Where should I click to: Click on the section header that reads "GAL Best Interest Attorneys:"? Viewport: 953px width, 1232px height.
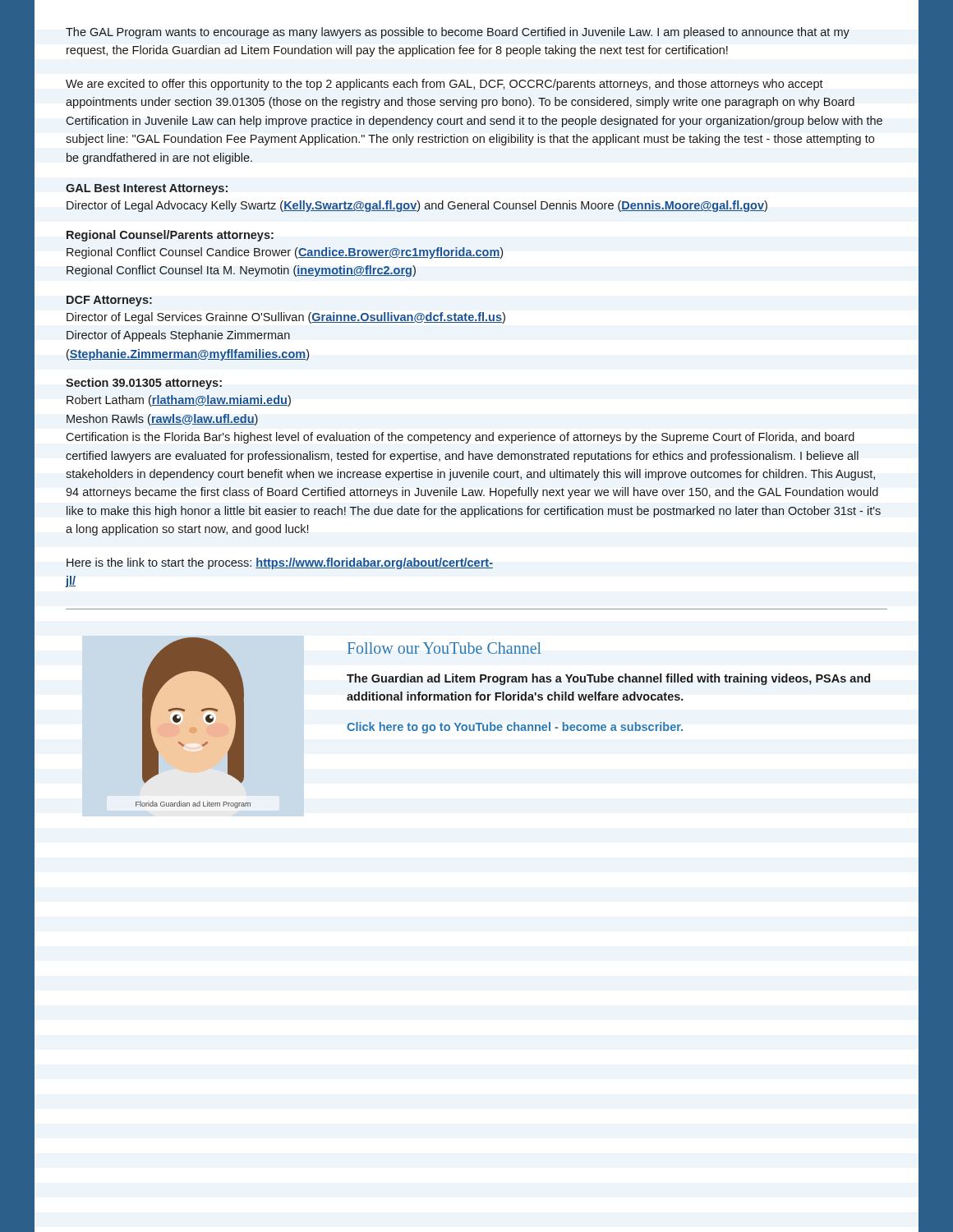pyautogui.click(x=147, y=188)
